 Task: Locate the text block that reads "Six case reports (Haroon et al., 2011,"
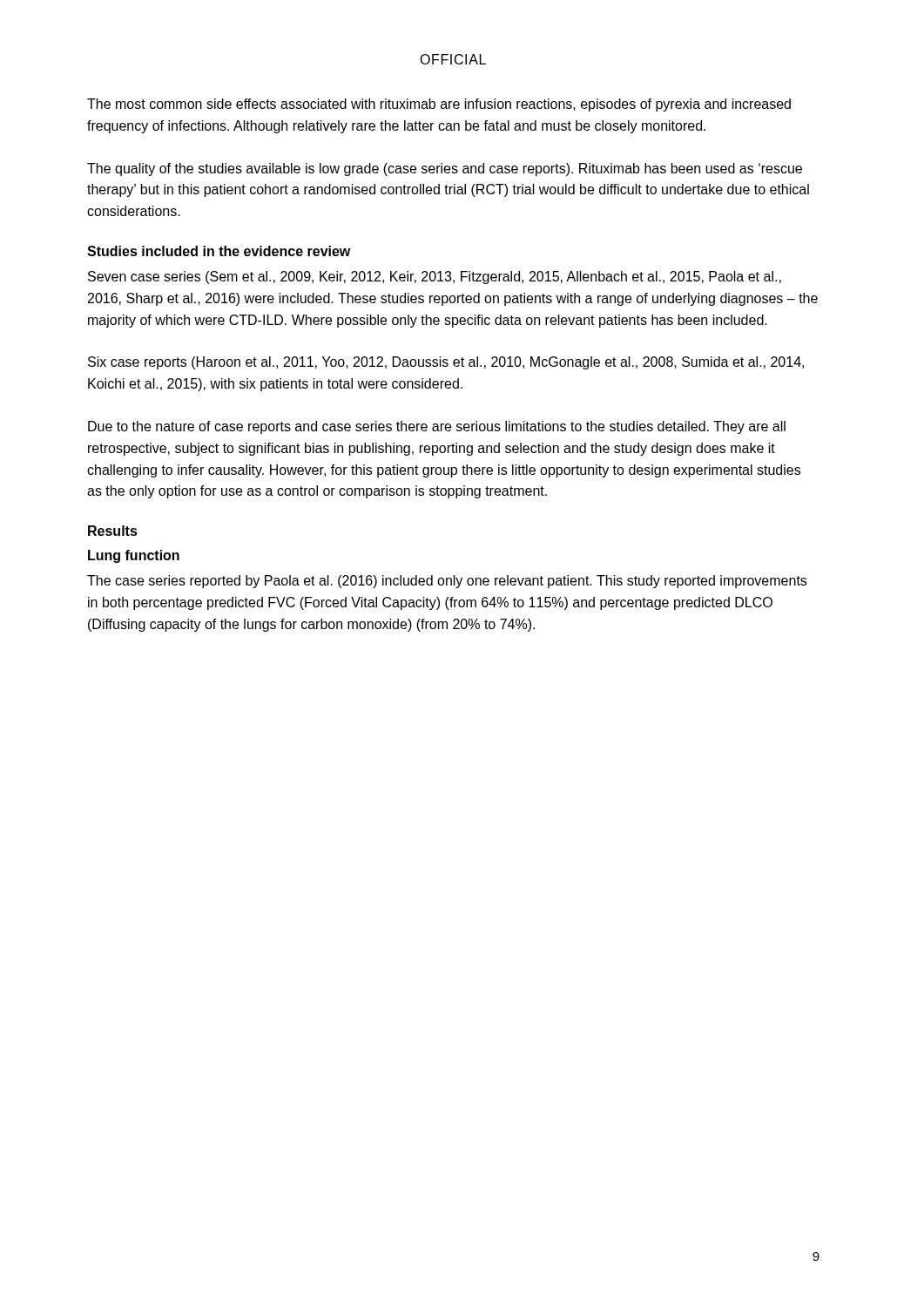446,373
